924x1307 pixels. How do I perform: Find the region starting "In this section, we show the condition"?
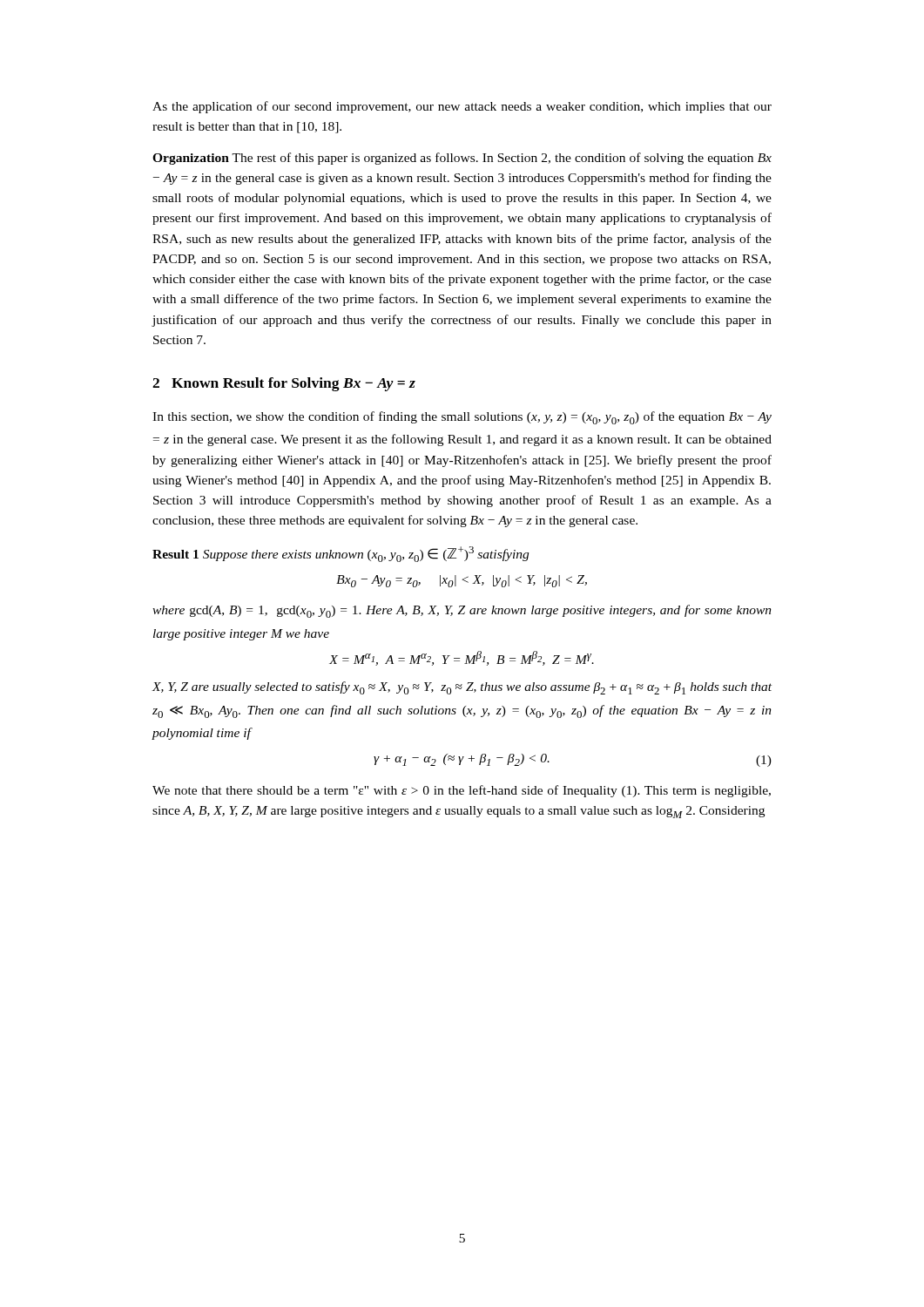pyautogui.click(x=462, y=468)
